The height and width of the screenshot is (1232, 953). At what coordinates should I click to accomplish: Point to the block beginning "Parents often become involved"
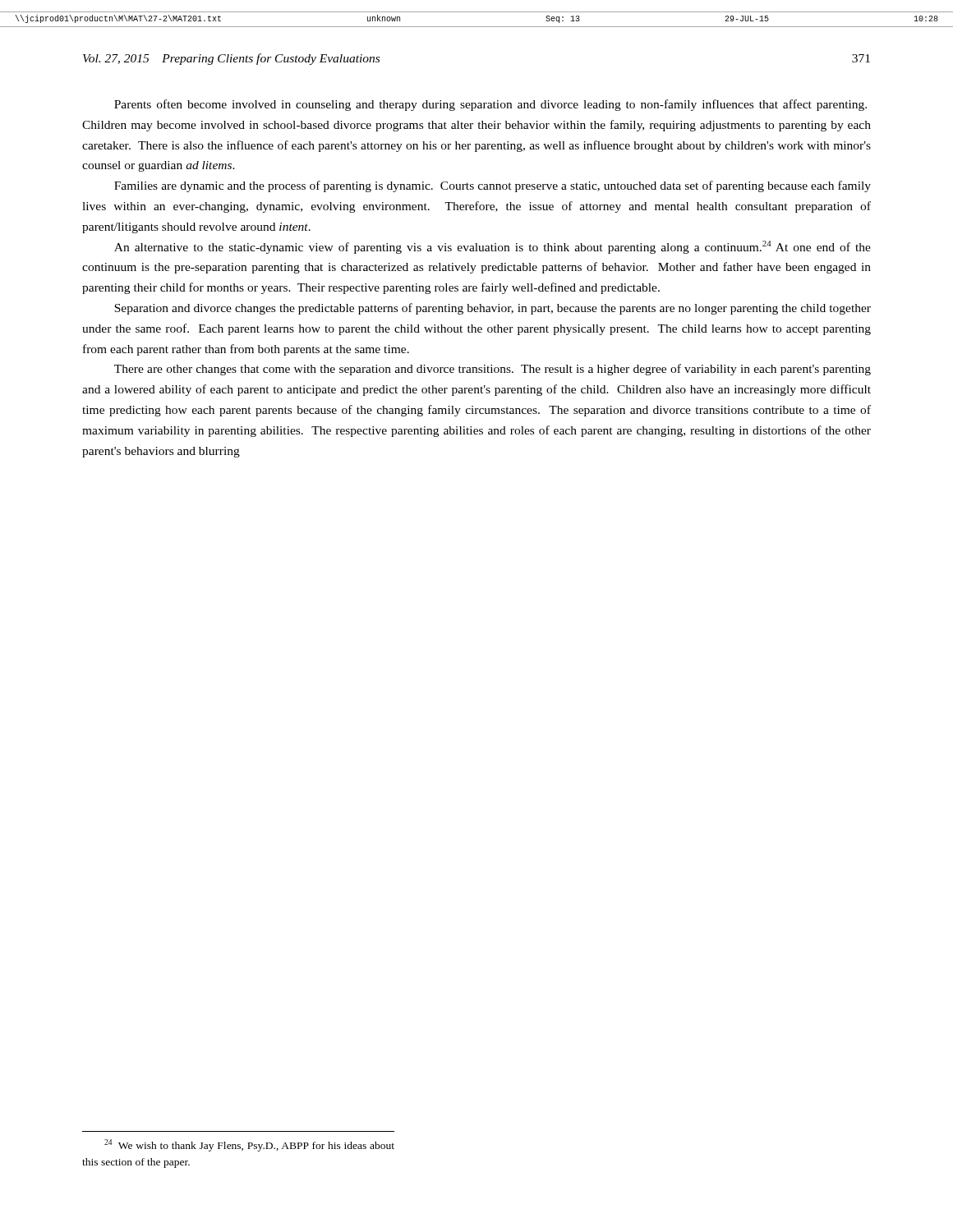[476, 134]
